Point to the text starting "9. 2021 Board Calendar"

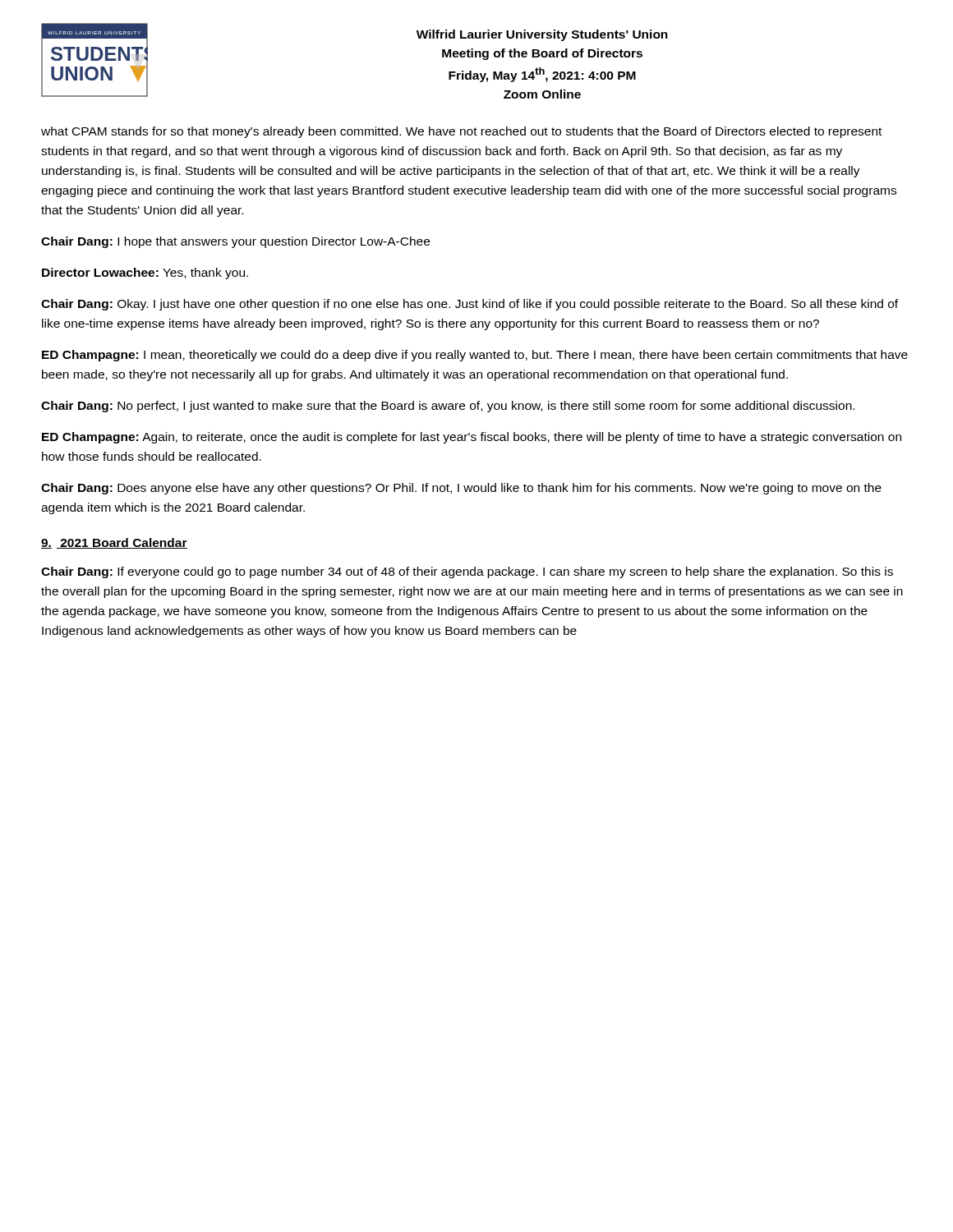pyautogui.click(x=114, y=543)
